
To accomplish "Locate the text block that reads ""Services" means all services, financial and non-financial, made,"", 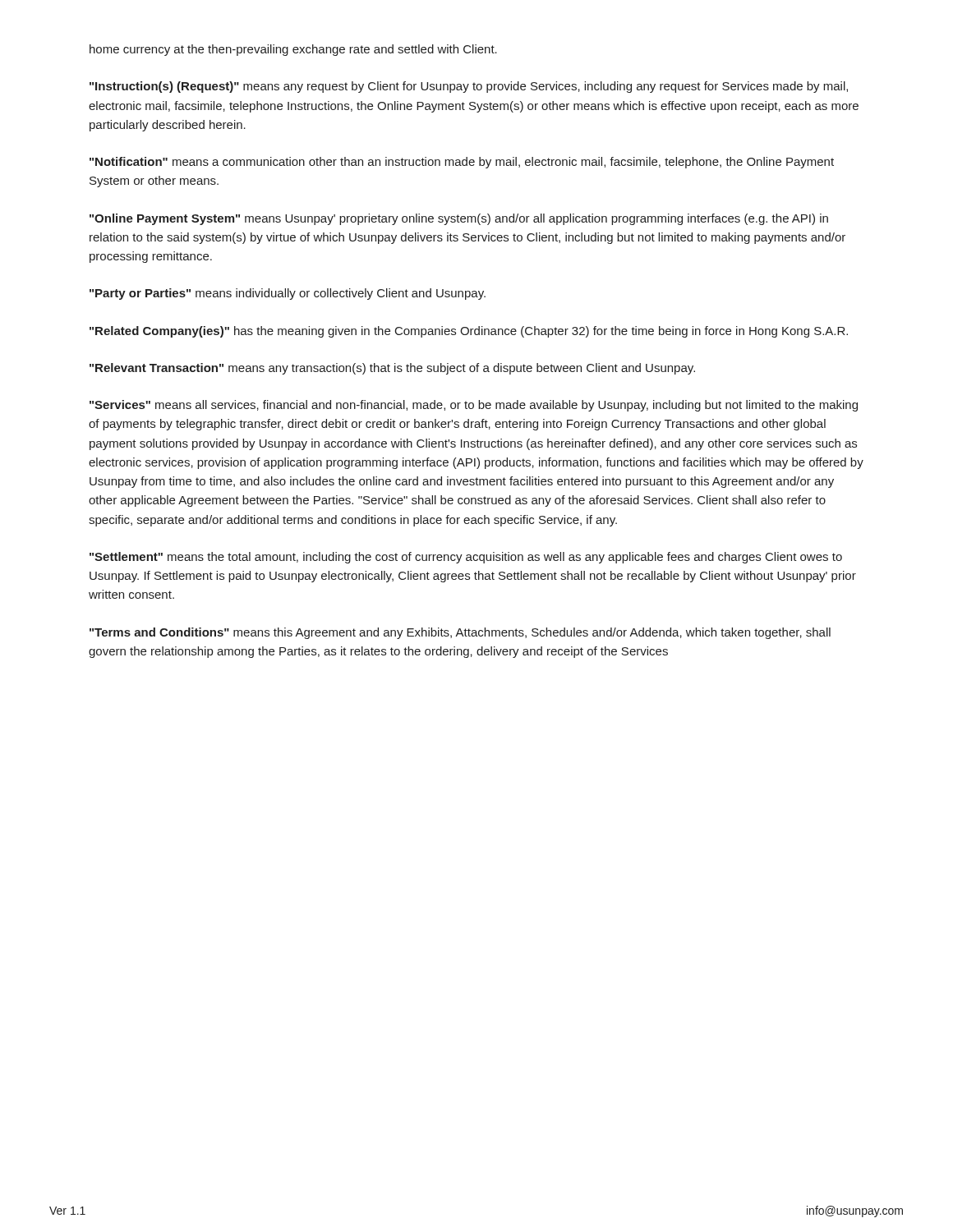I will click(x=476, y=462).
